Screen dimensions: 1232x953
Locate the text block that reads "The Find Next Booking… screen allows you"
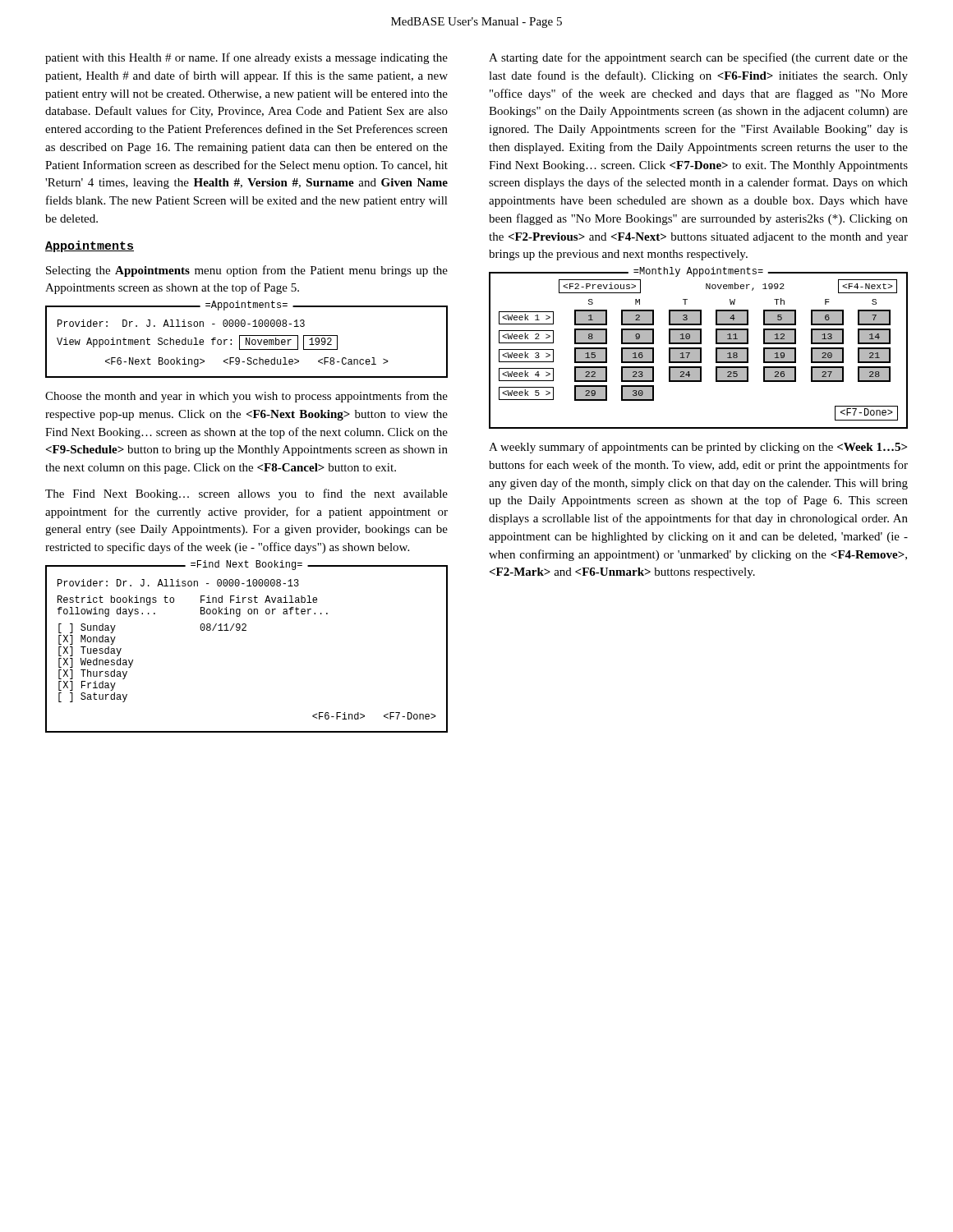pyautogui.click(x=246, y=521)
